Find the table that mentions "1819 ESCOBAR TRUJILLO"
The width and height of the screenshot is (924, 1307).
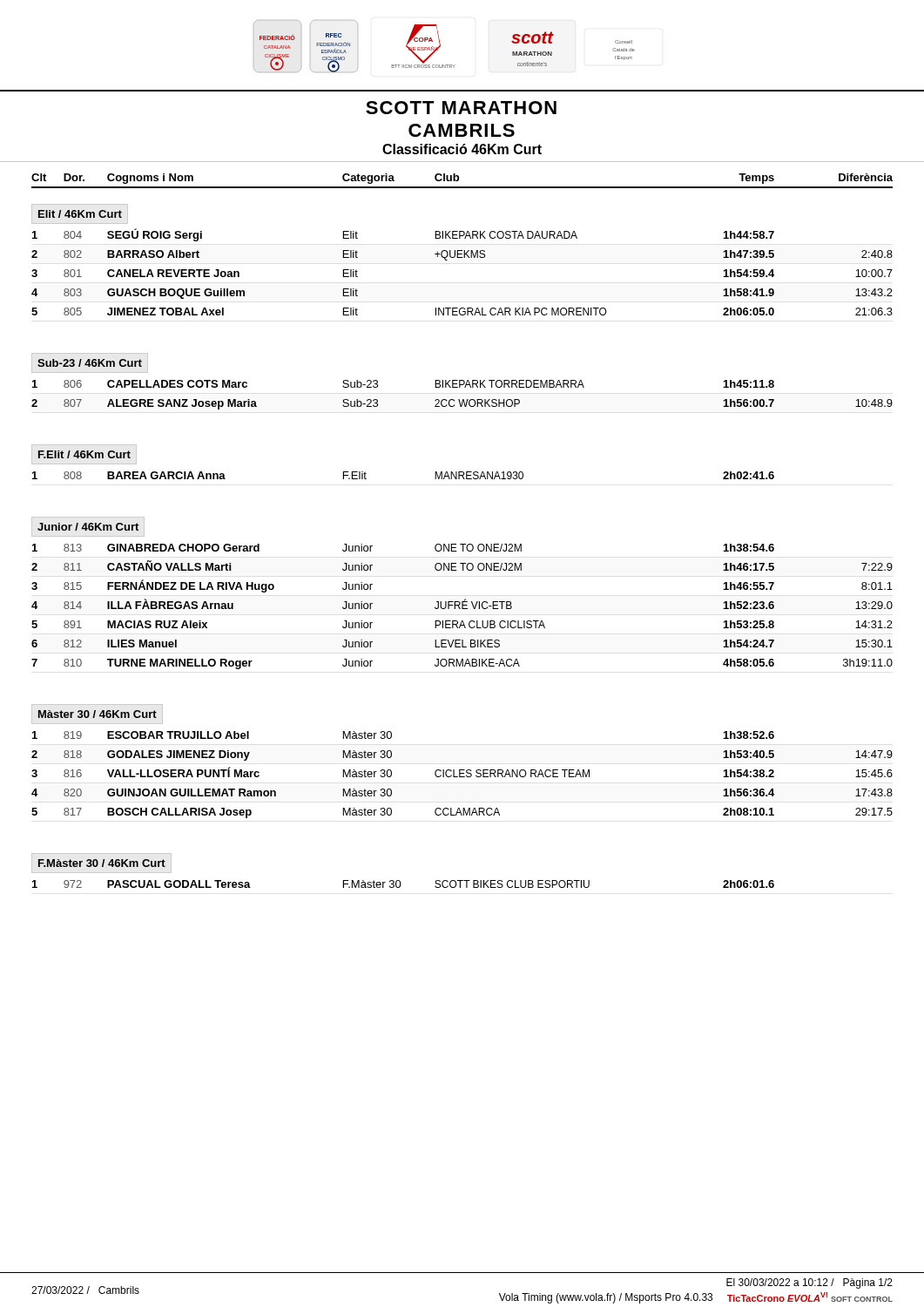point(462,774)
